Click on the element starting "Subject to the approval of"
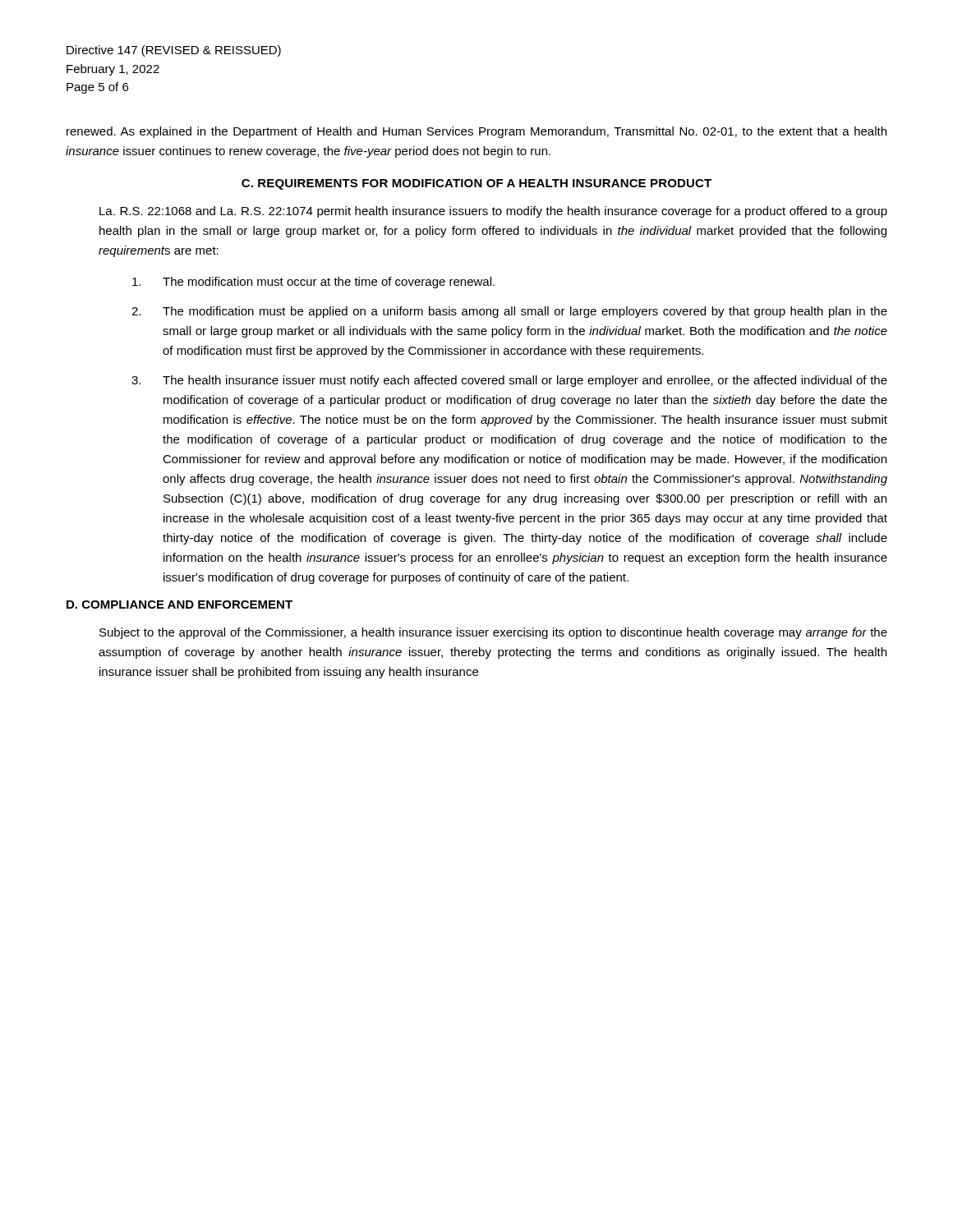This screenshot has width=953, height=1232. [493, 651]
